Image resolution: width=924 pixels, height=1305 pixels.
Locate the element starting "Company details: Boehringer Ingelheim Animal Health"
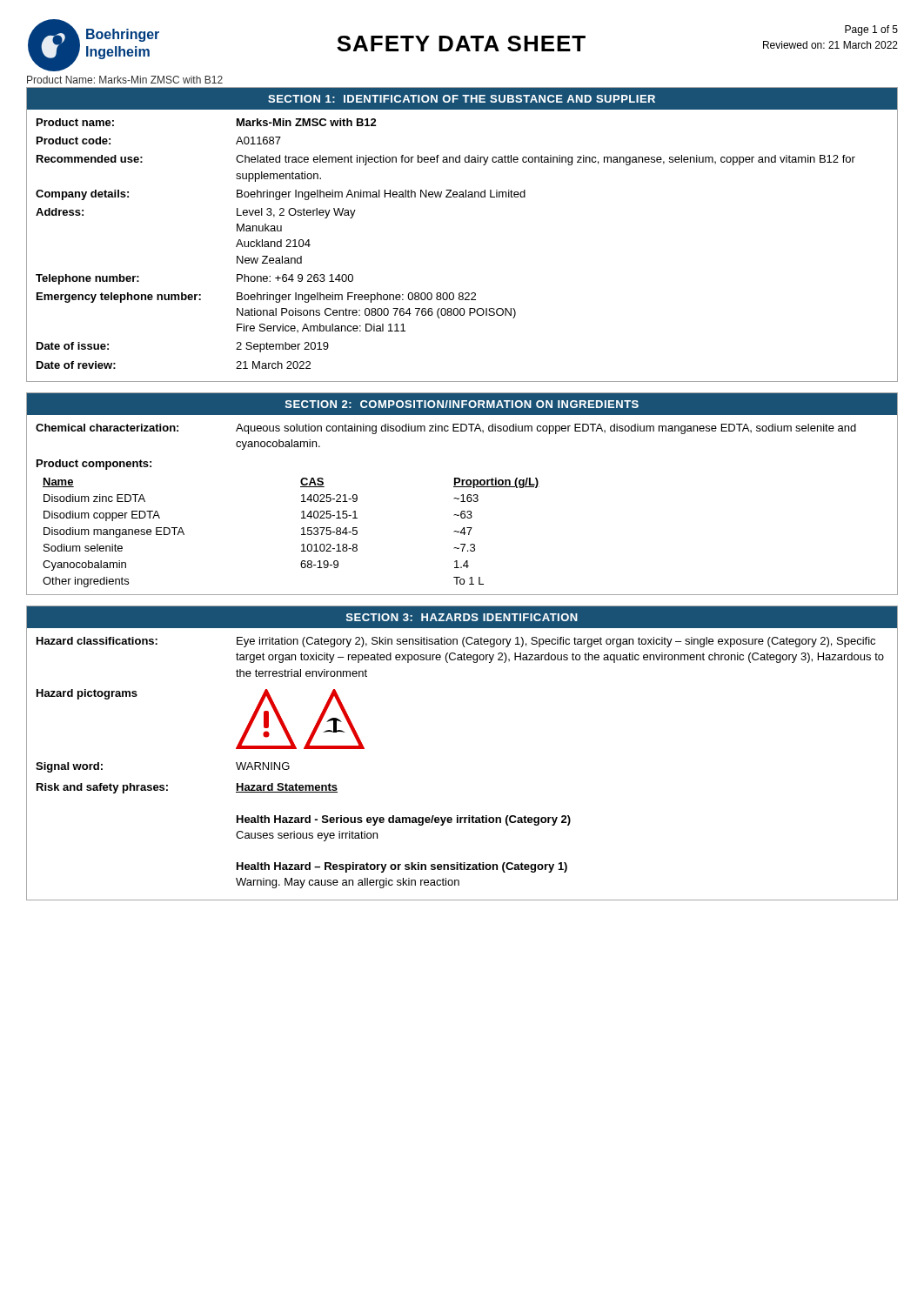pyautogui.click(x=462, y=194)
